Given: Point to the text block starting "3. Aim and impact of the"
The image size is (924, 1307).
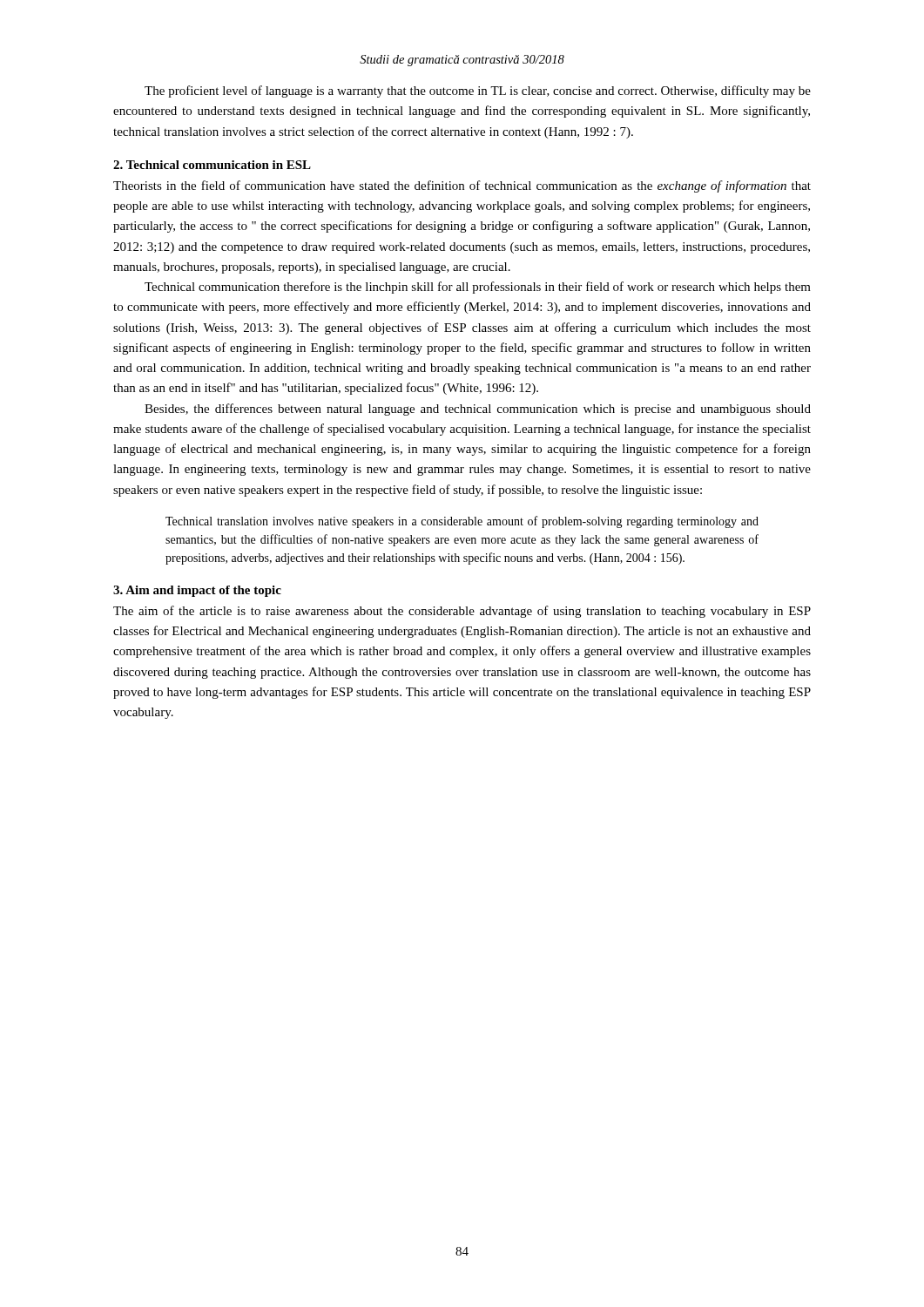Looking at the screenshot, I should [x=197, y=590].
